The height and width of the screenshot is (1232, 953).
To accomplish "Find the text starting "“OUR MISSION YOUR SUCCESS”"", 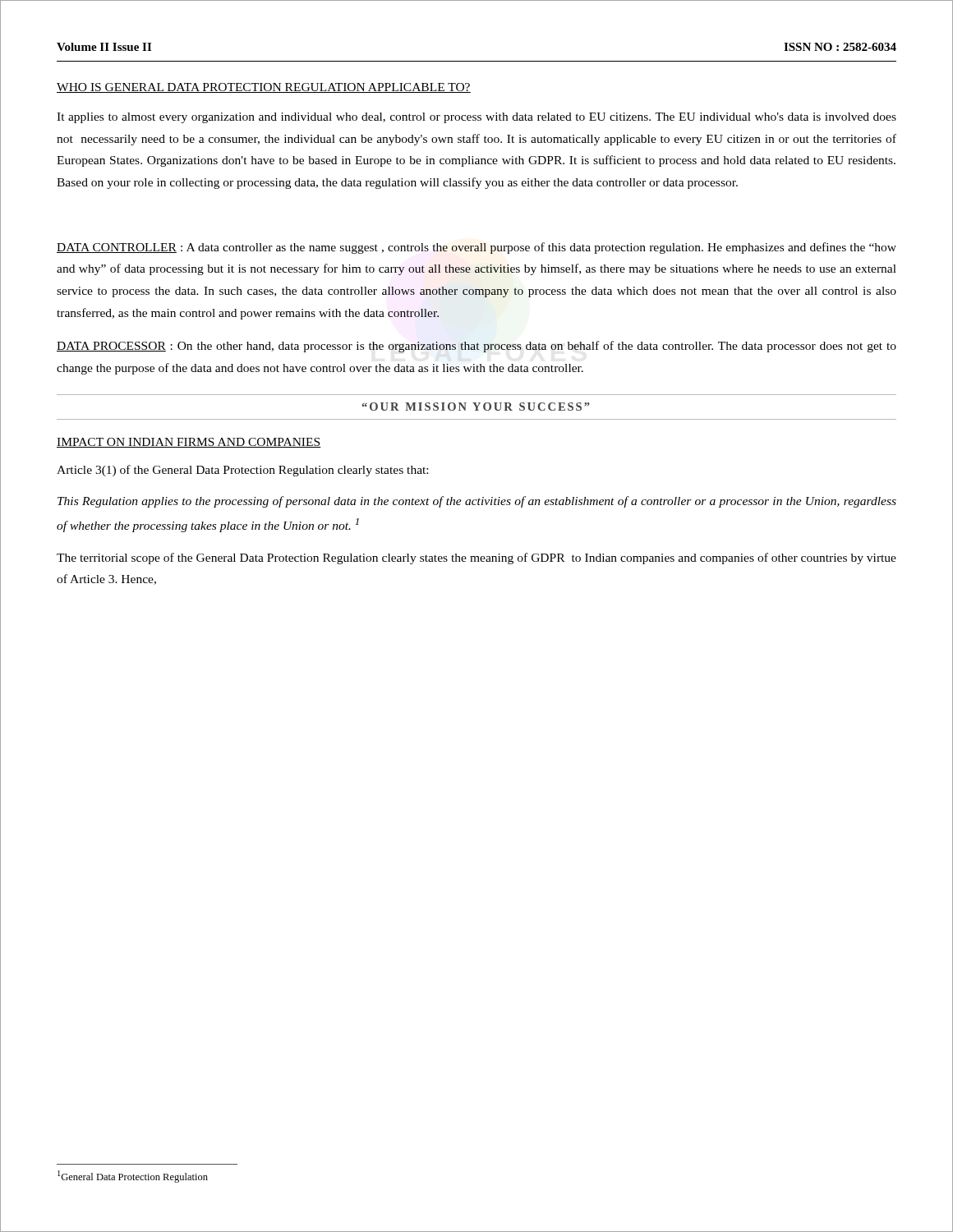I will coord(476,406).
